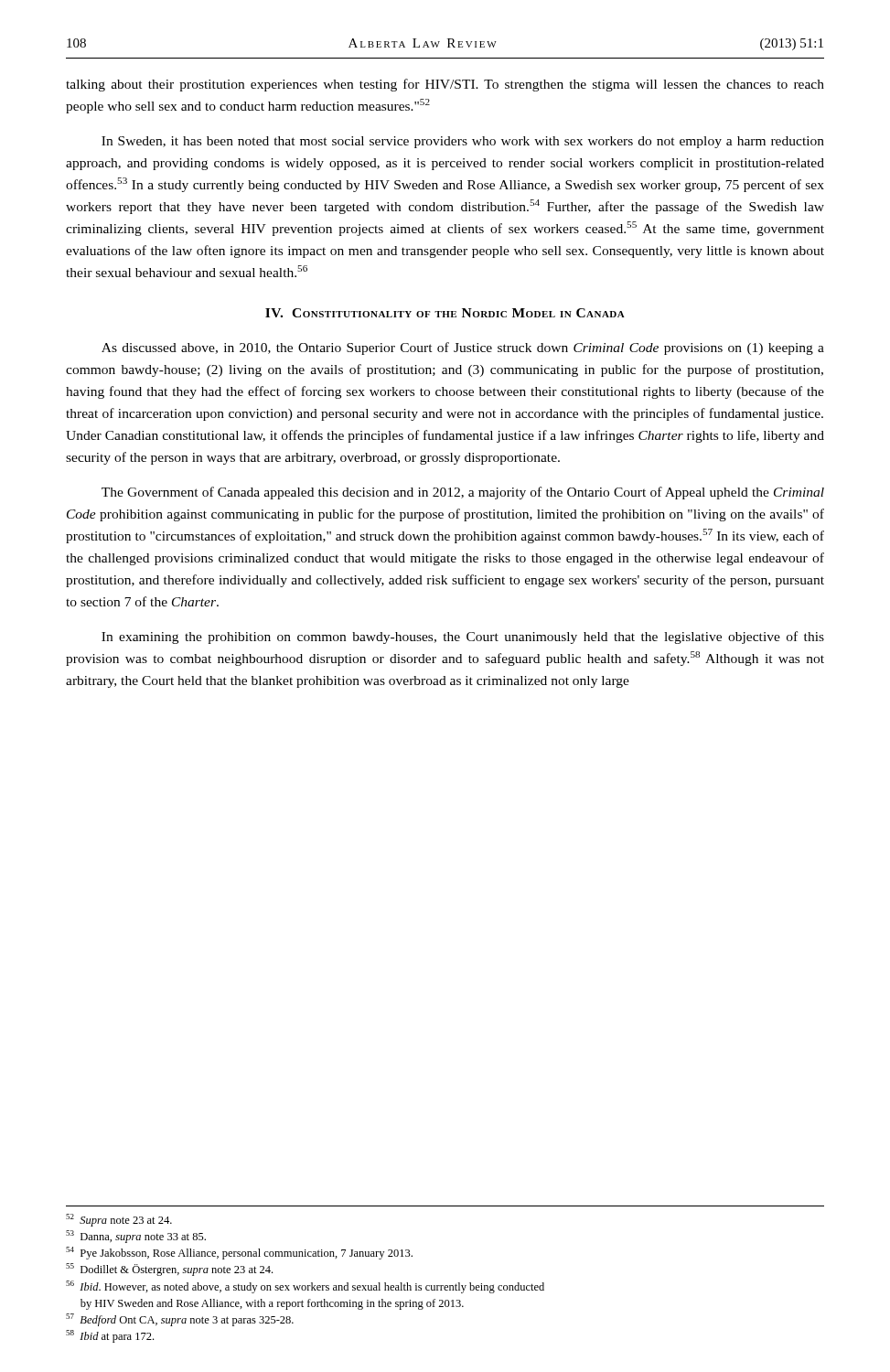Where is the passage that starts "53 Danna, supra note 33"?
This screenshot has width=890, height=1372.
point(136,1236)
